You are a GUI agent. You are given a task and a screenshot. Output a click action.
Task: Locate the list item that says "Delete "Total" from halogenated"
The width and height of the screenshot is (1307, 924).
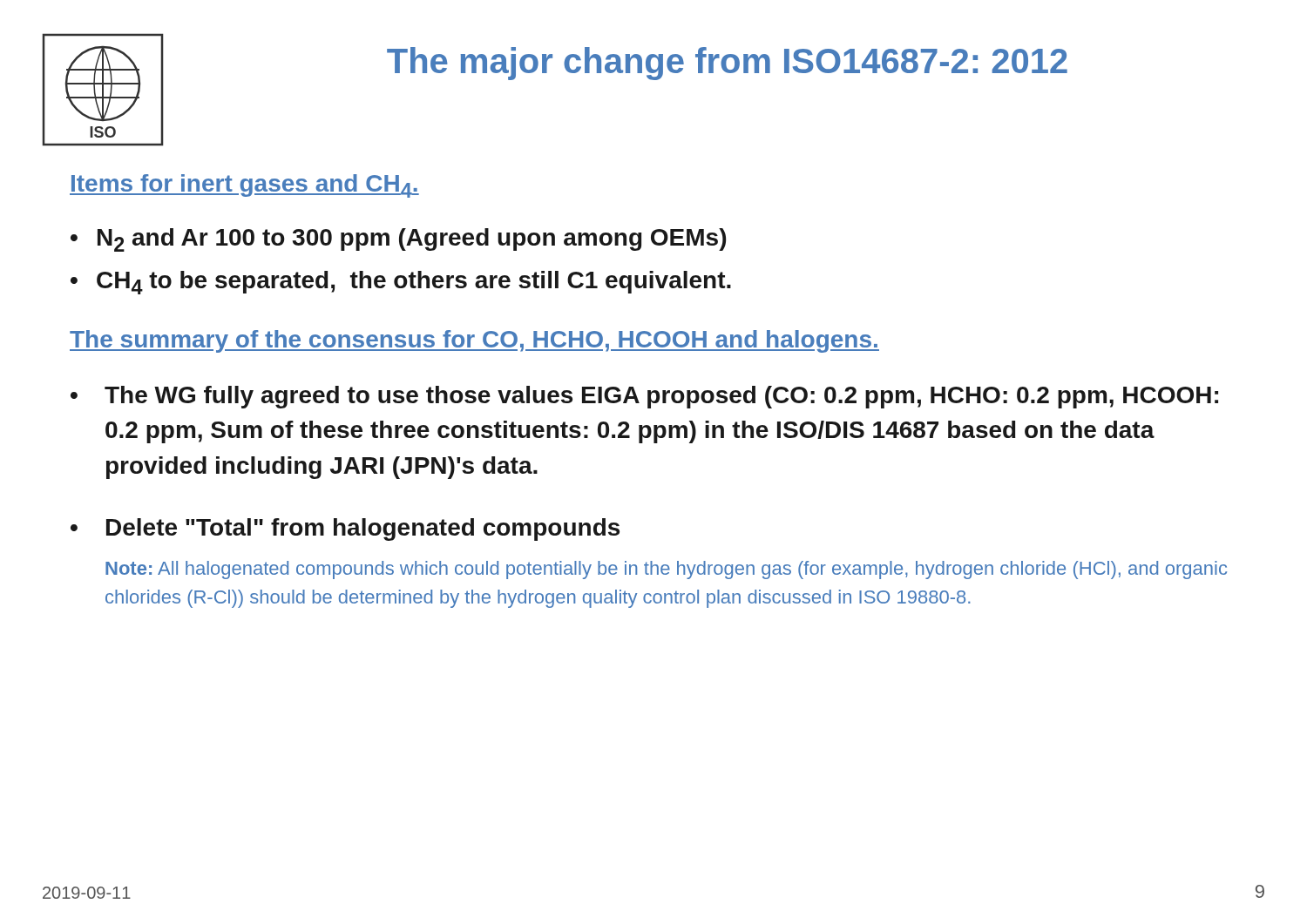363,527
